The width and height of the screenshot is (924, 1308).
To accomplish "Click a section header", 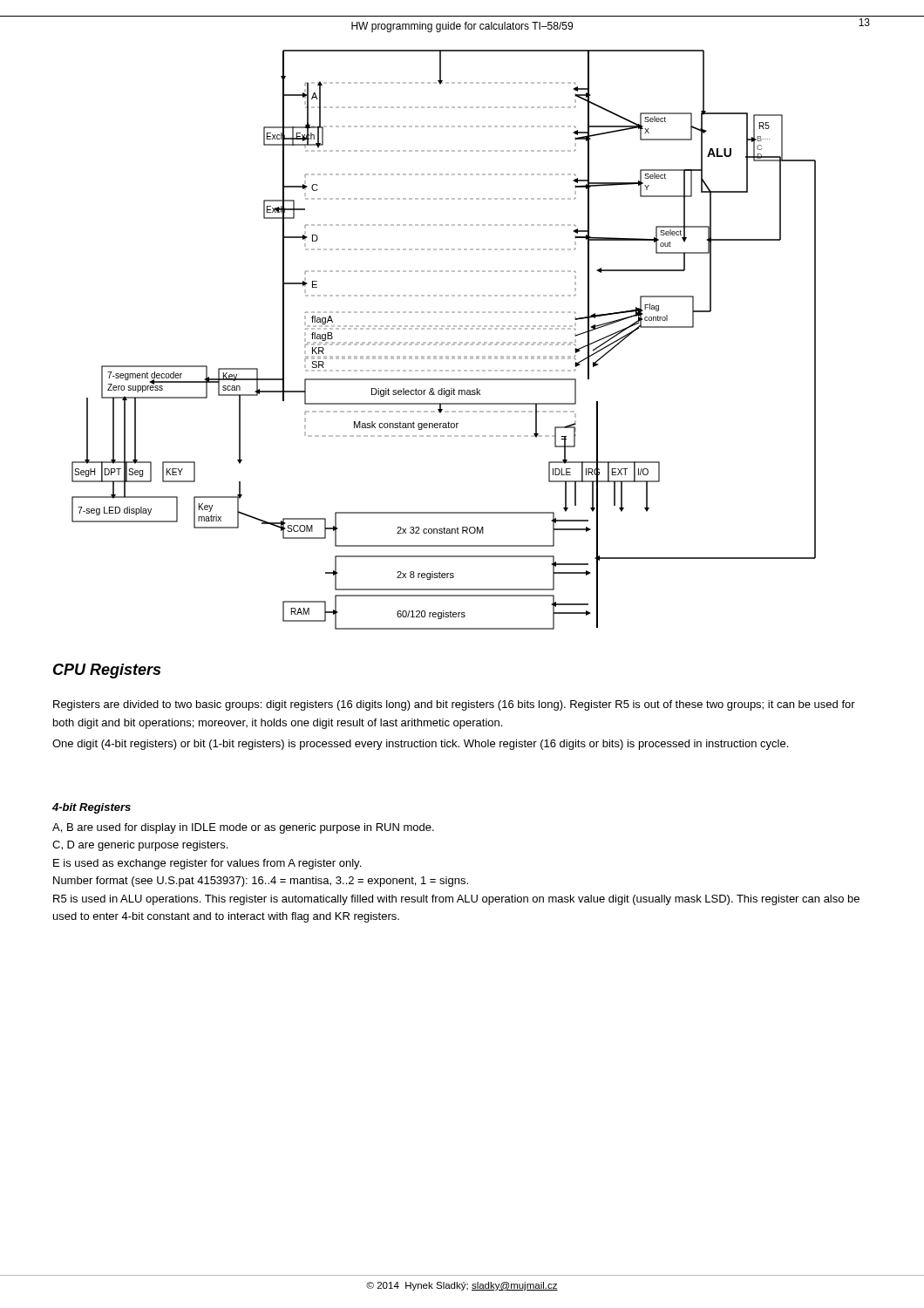I will tap(107, 670).
